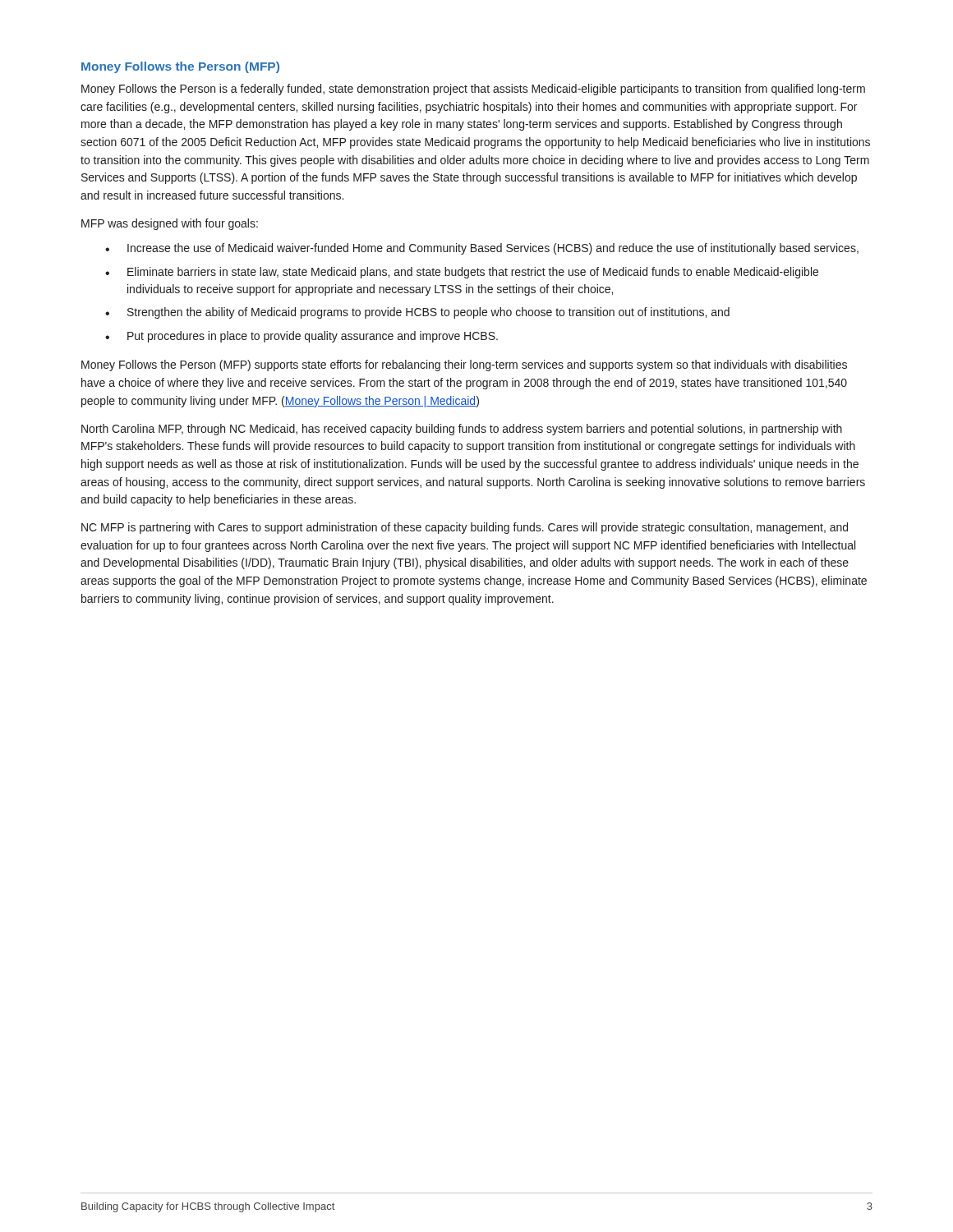Select the text block with the text "MFP was designed with"
The image size is (953, 1232).
[170, 223]
